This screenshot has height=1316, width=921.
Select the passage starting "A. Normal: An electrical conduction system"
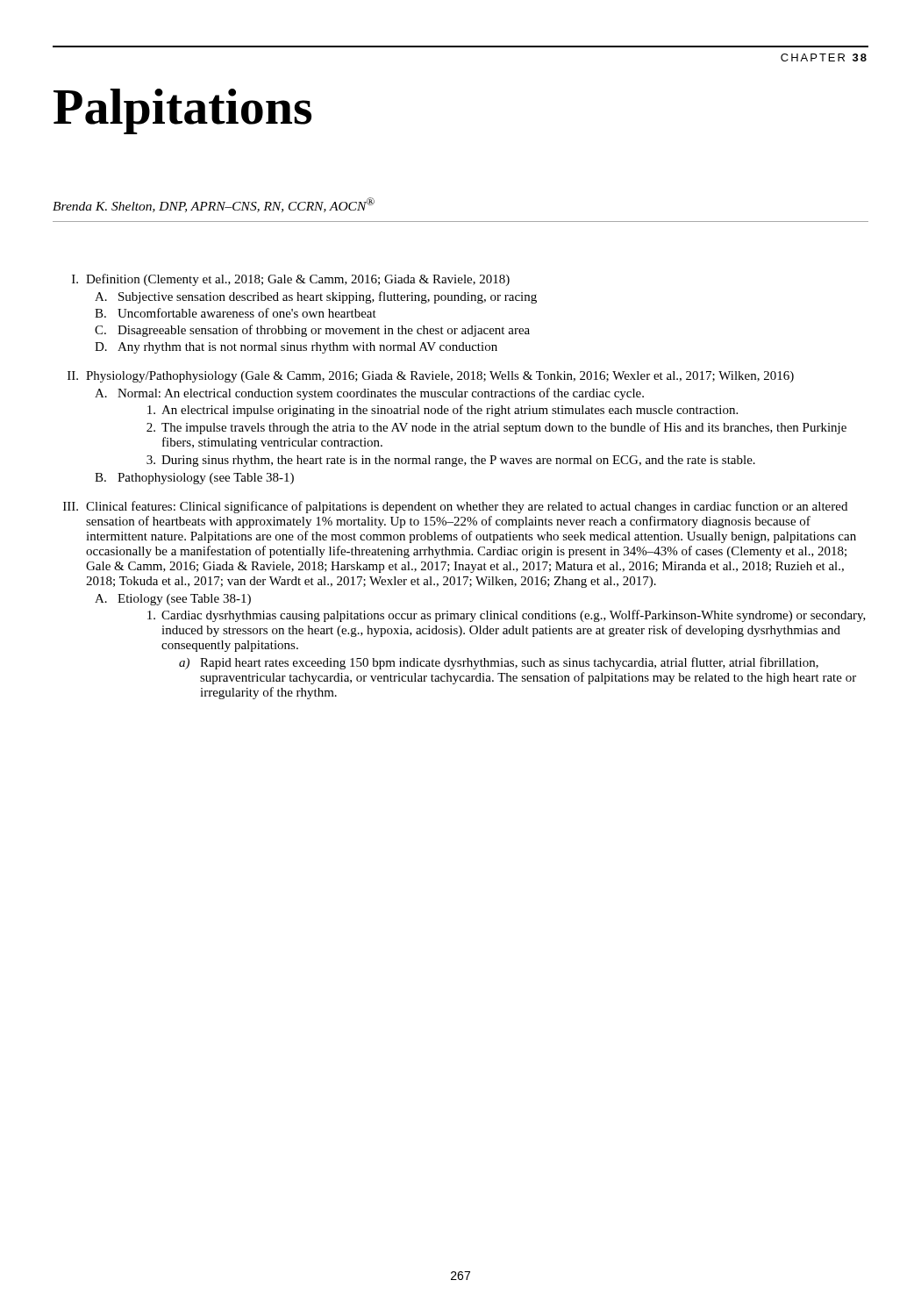tap(482, 393)
